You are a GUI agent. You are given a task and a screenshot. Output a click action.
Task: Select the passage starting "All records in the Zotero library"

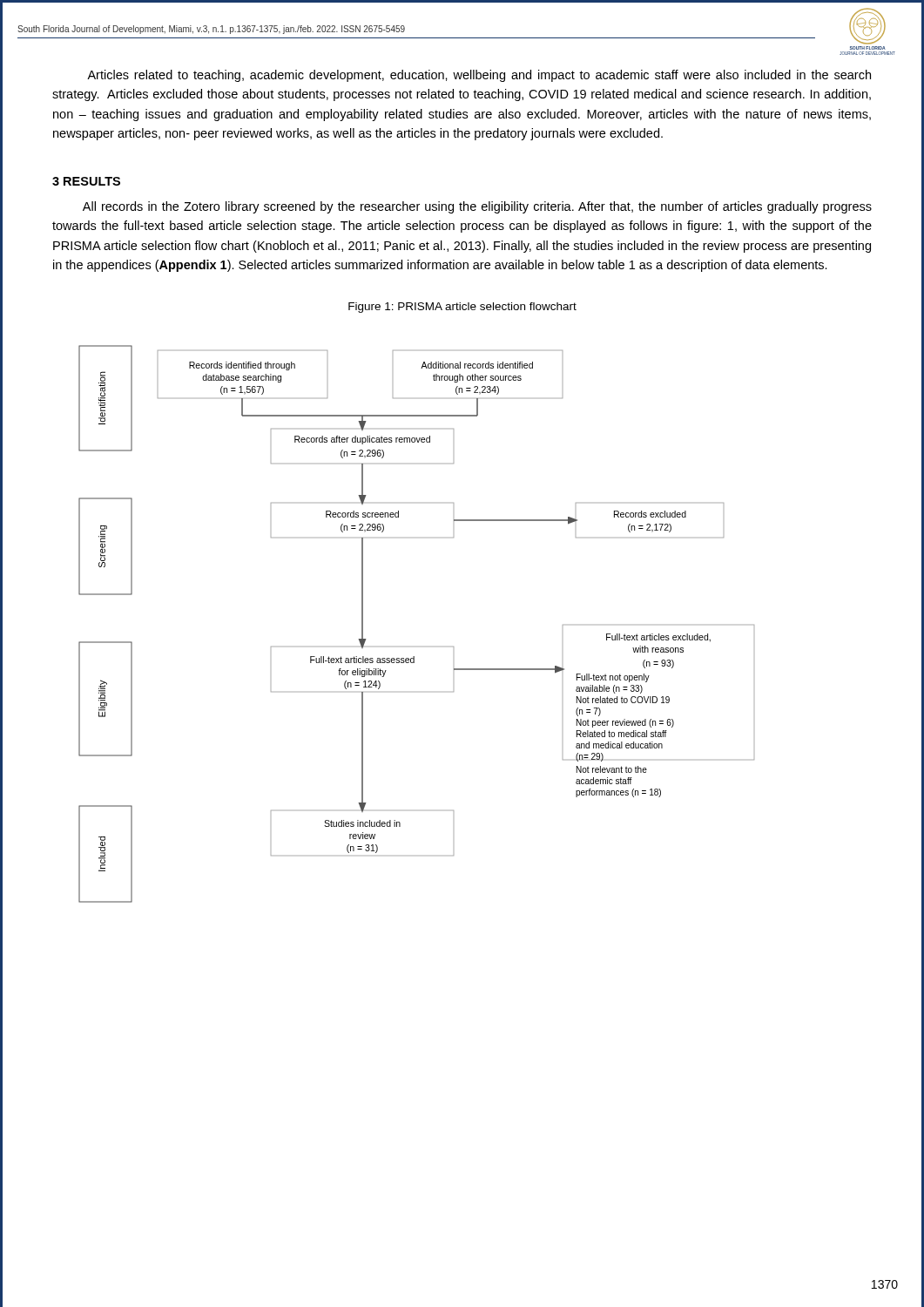462,236
